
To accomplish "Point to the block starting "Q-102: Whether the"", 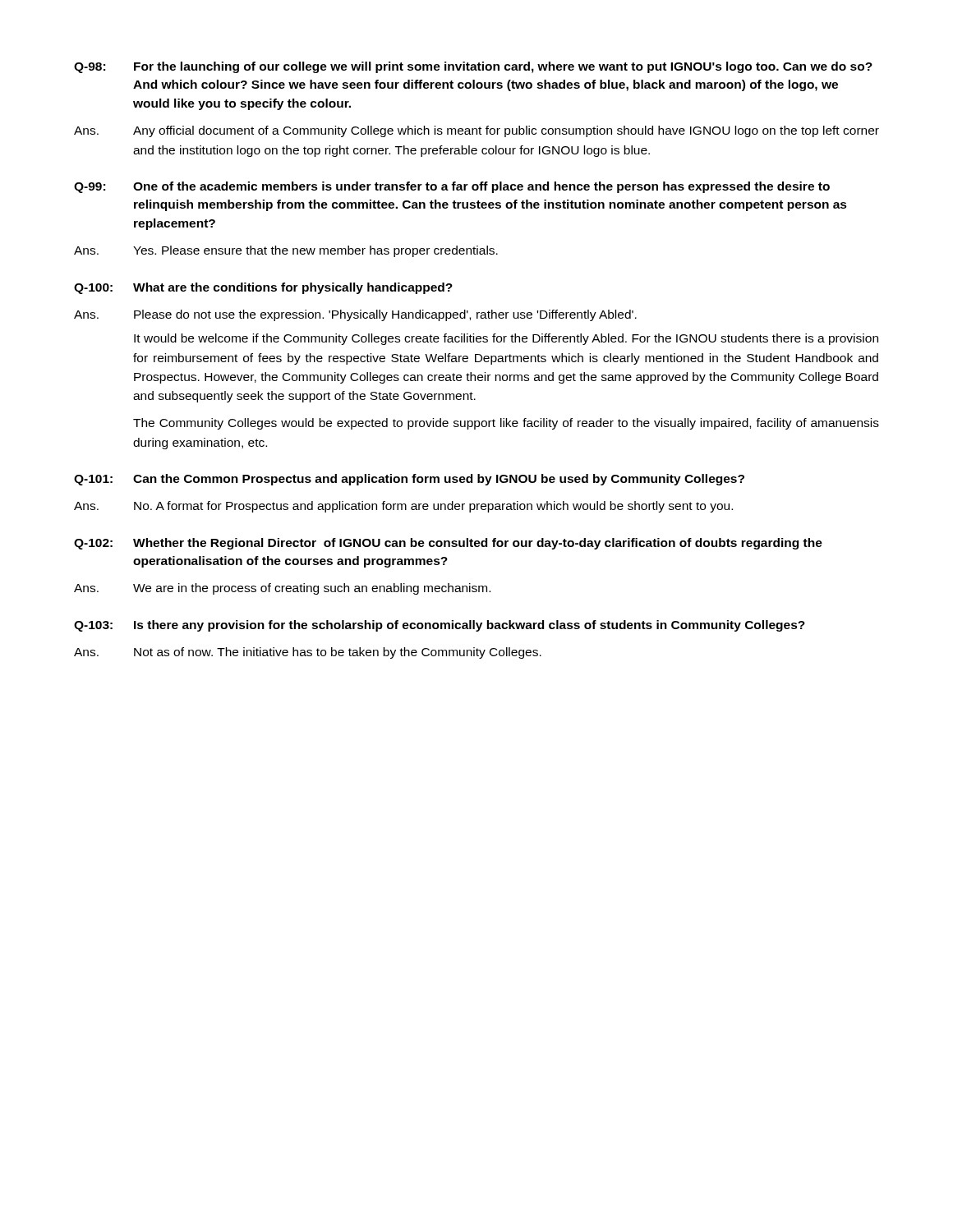I will [476, 552].
